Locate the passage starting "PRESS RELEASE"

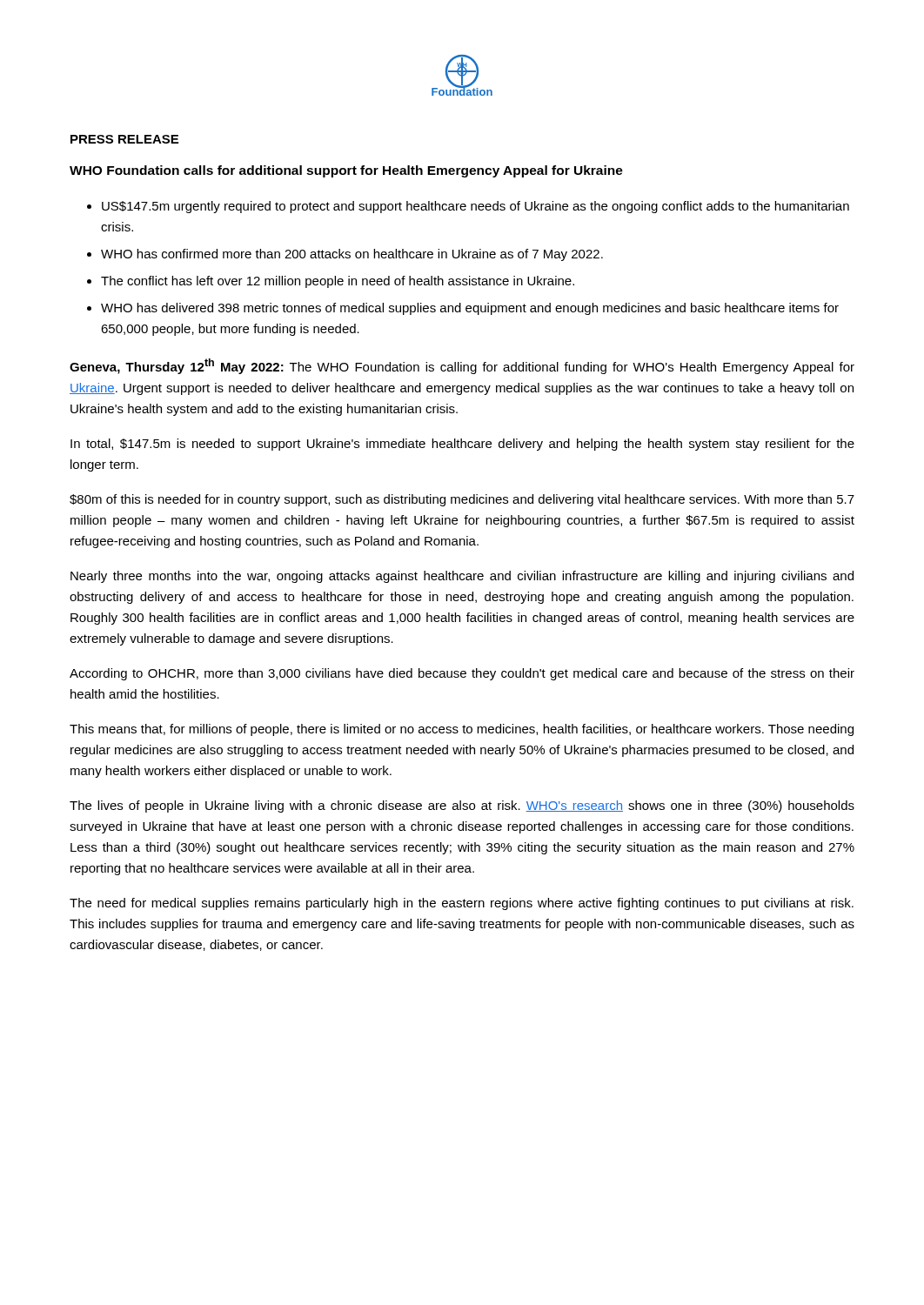coord(124,139)
